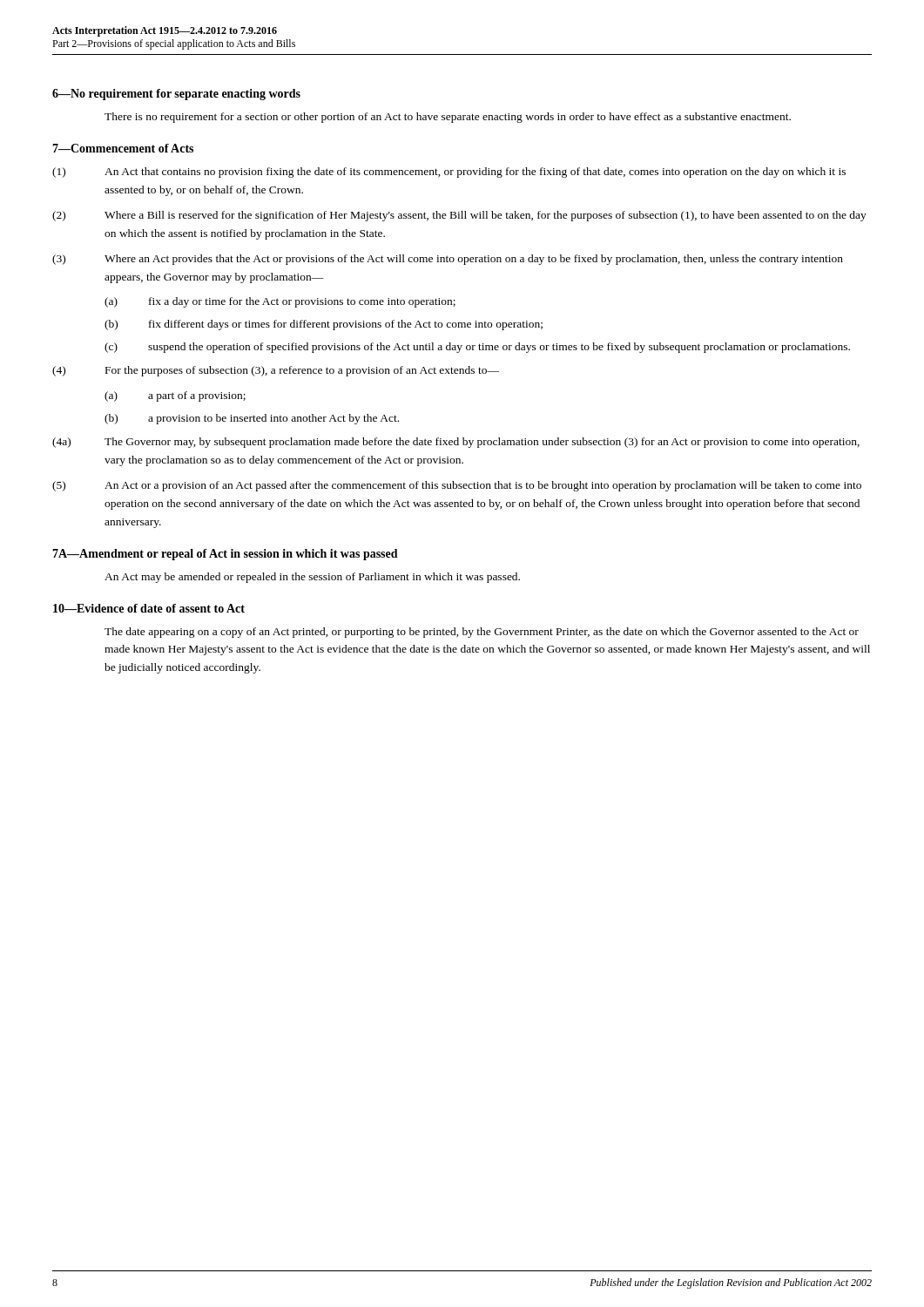Locate the text block that says "(3) Where an Act provides that the Act"
The image size is (924, 1307).
462,268
